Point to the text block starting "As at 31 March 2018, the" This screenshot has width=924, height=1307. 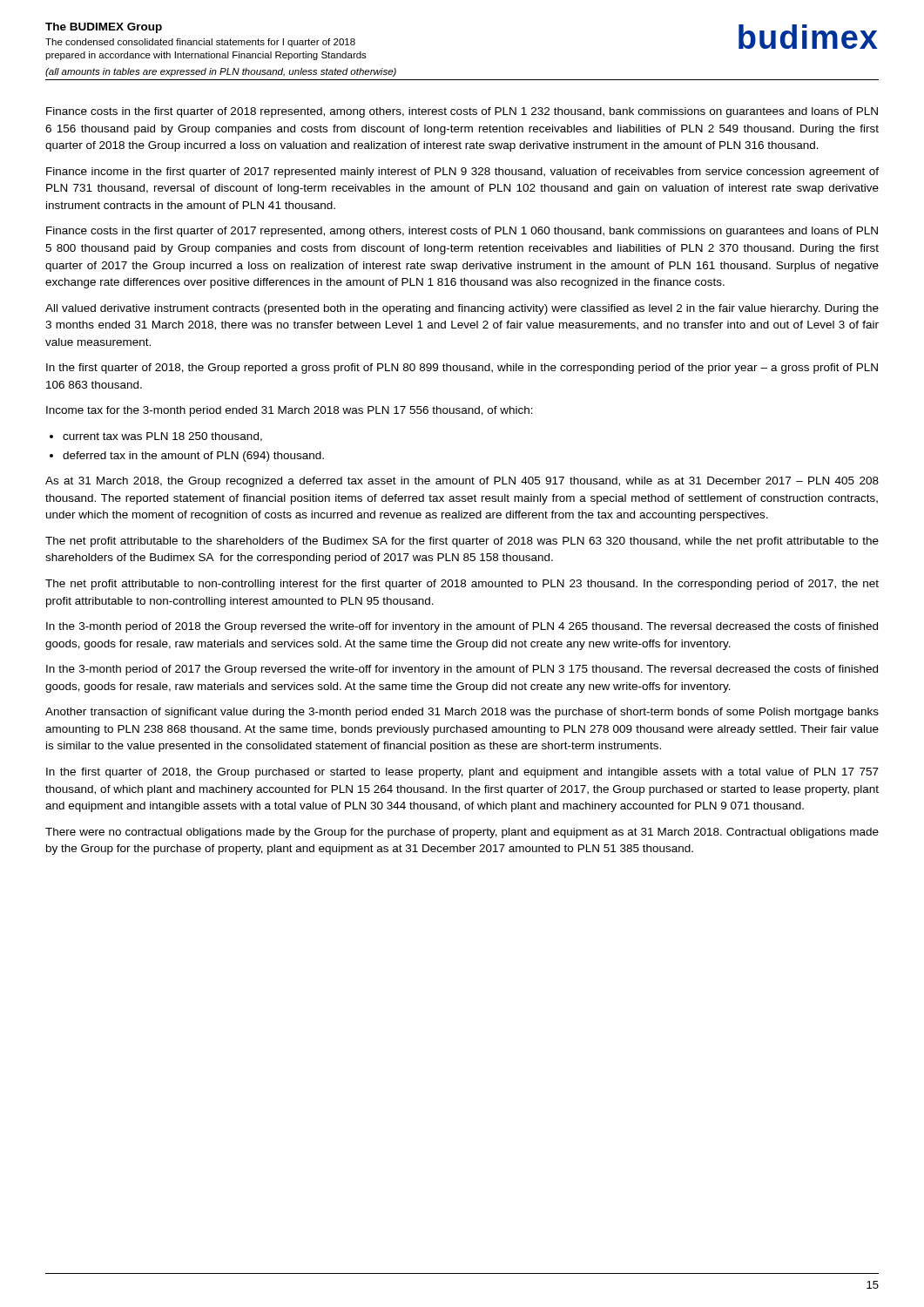pos(462,498)
